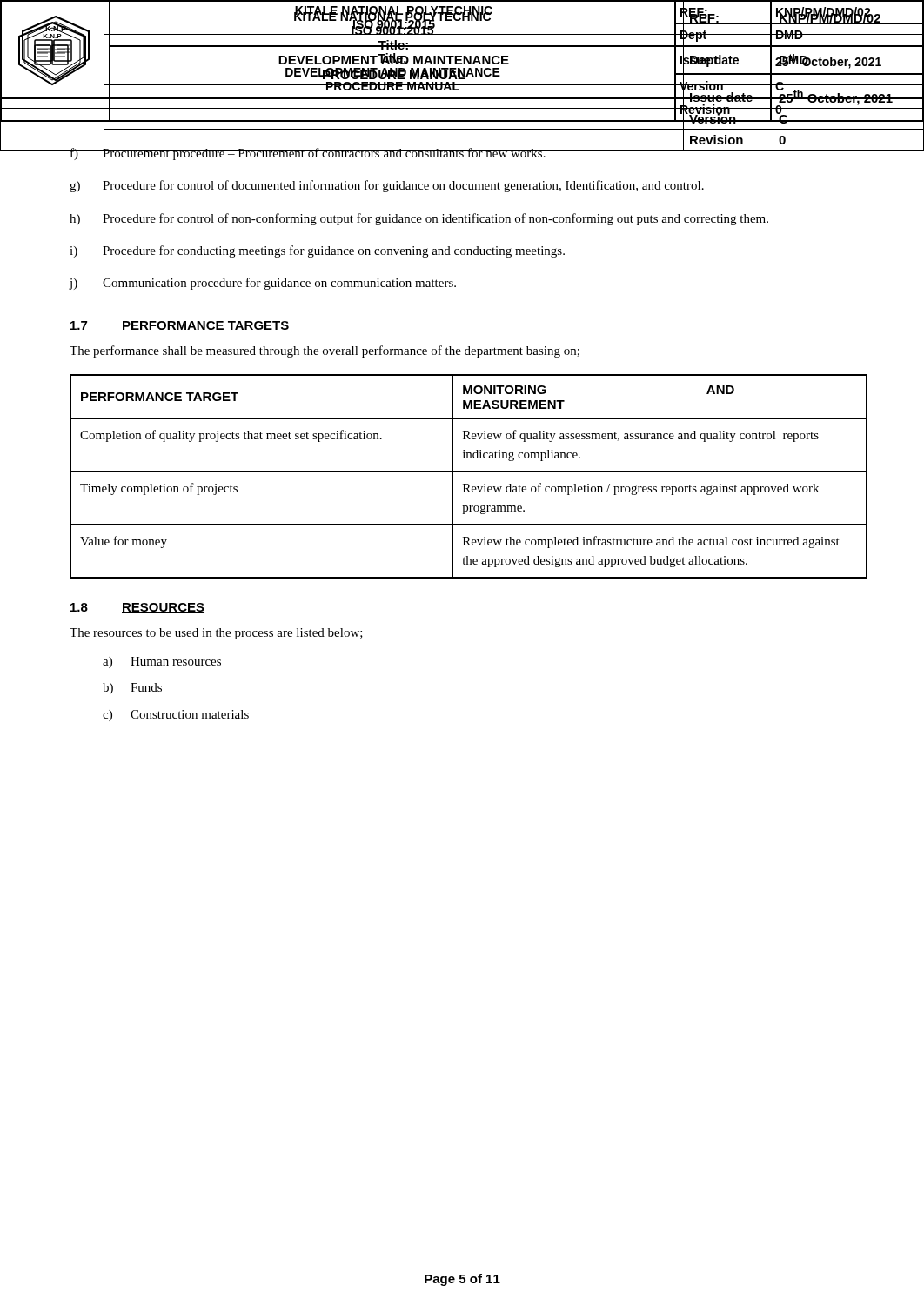
Task: Locate the section header containing "1.7 PERFORMANCE TARGETS"
Action: (179, 325)
